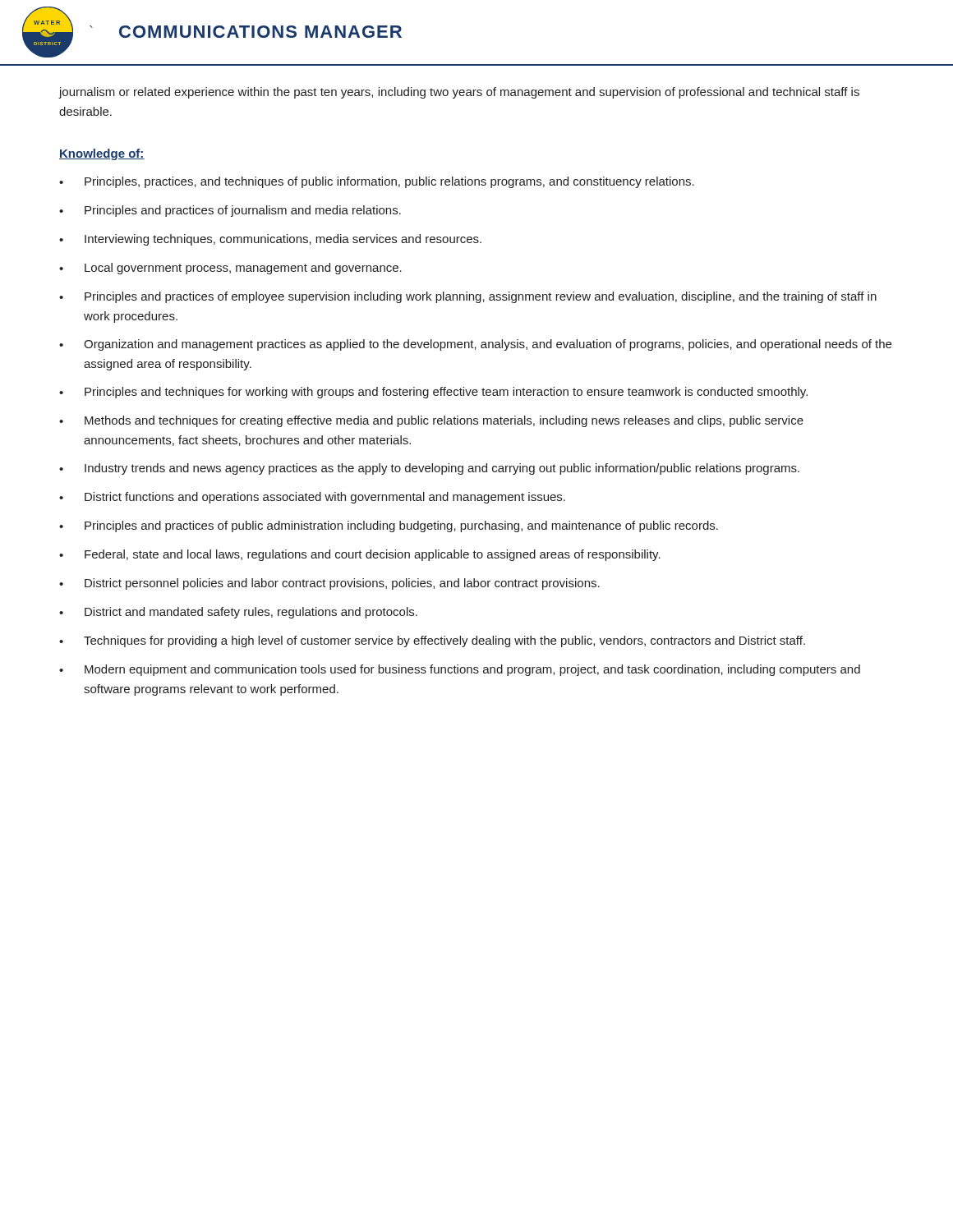Select the list item that reads "• Local government process, management and"

[x=231, y=268]
